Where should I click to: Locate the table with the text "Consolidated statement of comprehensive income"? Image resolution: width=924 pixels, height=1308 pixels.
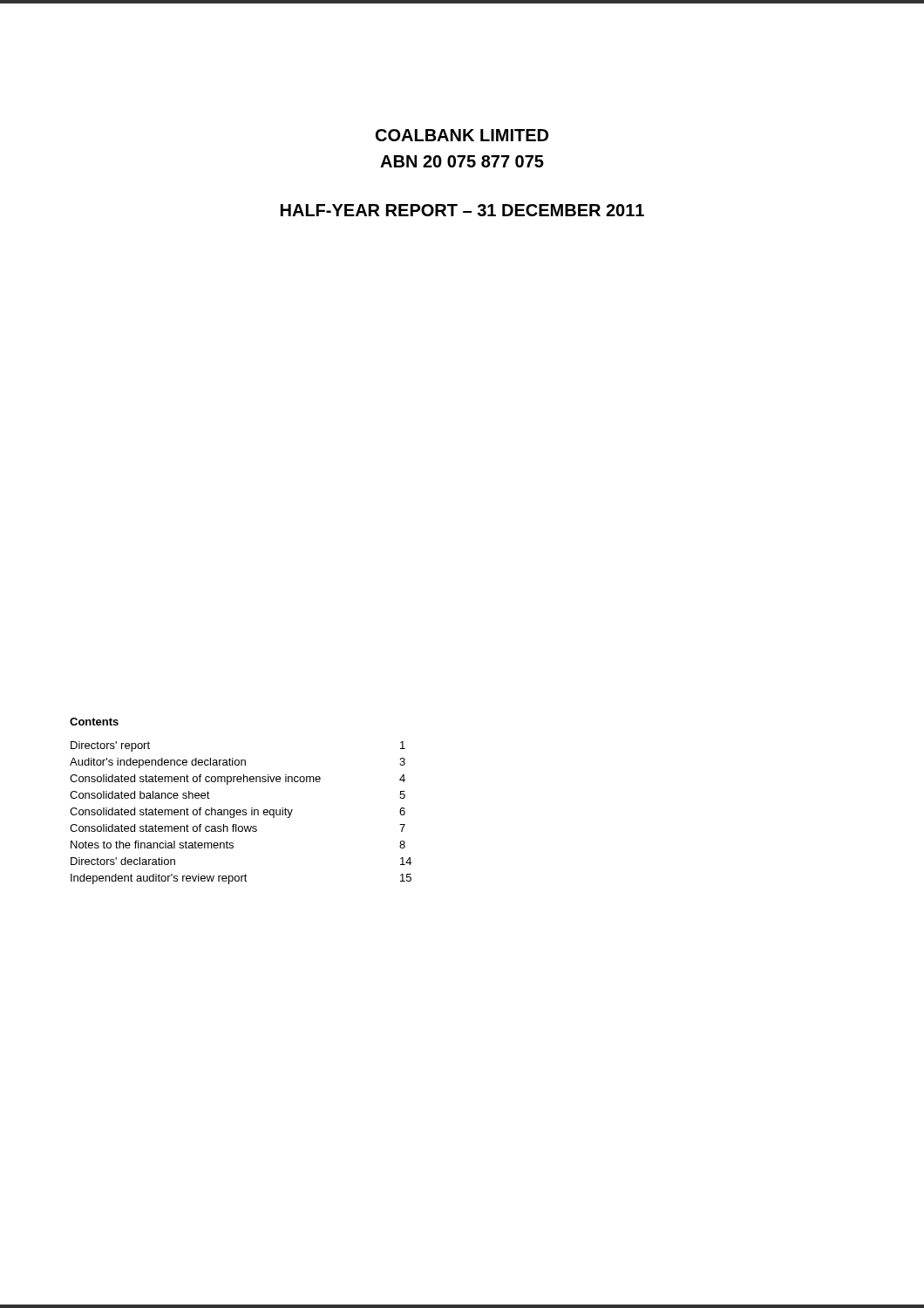click(462, 811)
